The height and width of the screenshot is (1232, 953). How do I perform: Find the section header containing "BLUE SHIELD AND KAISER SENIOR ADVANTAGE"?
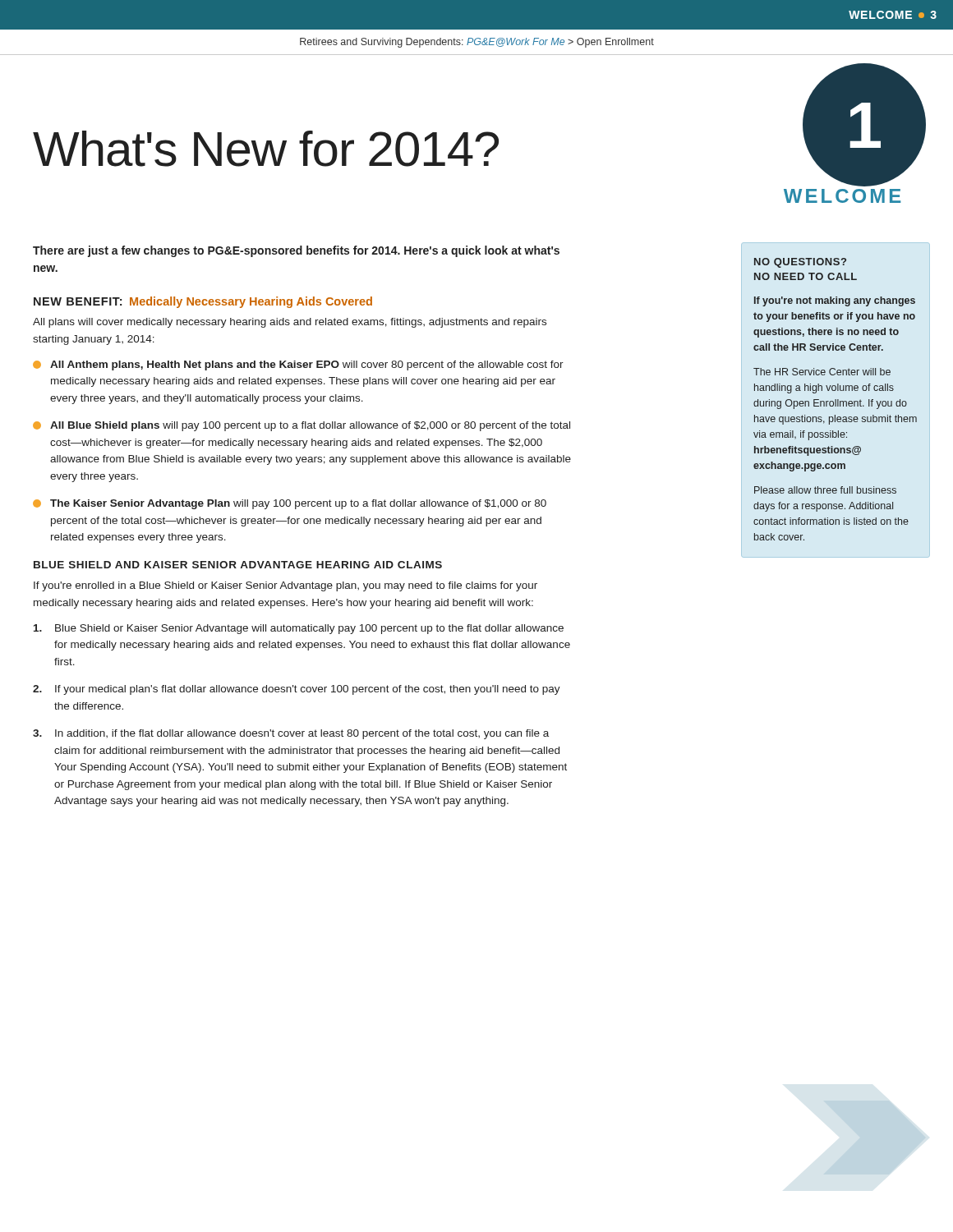[x=238, y=565]
